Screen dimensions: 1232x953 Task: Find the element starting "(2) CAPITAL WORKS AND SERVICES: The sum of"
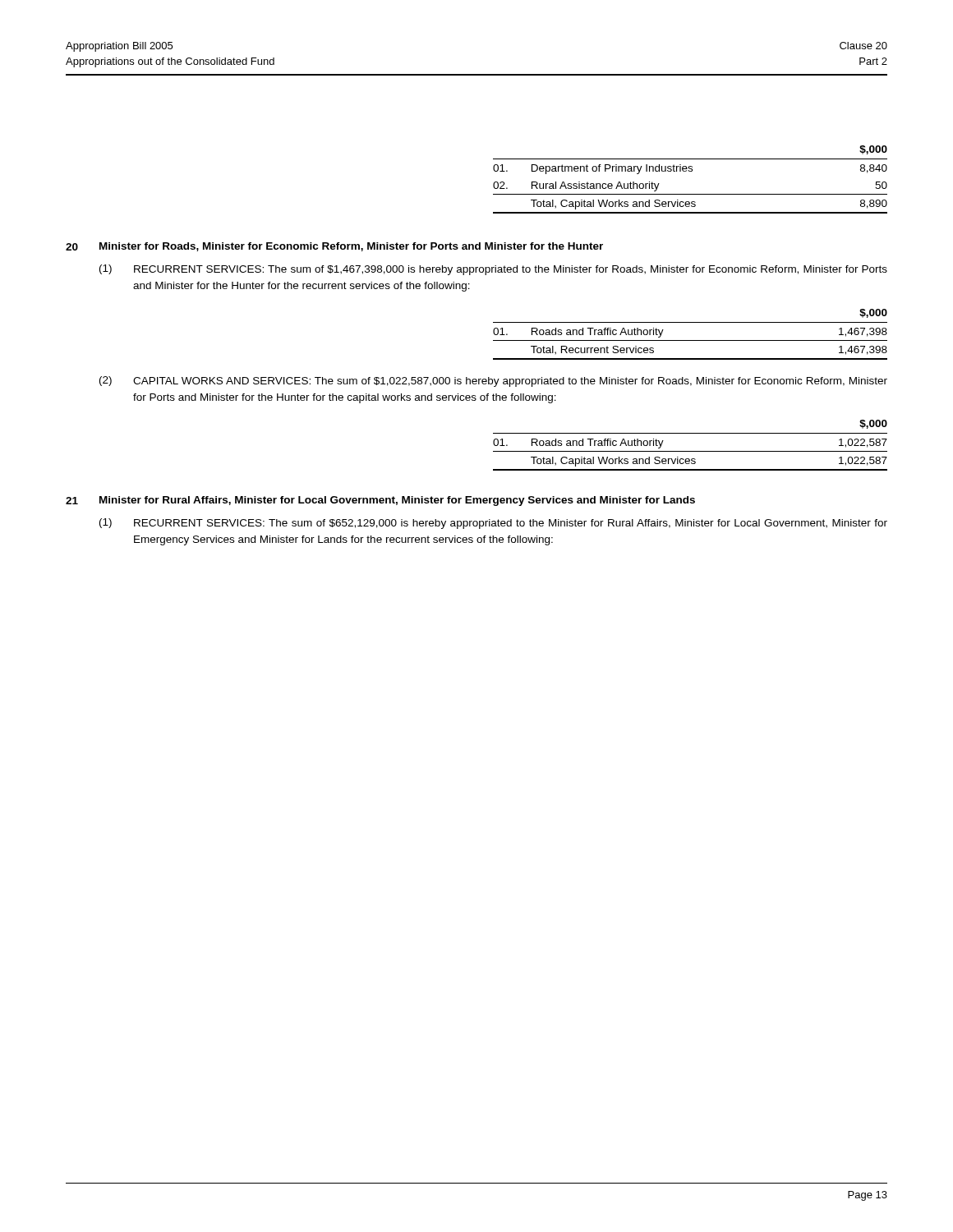pos(493,389)
